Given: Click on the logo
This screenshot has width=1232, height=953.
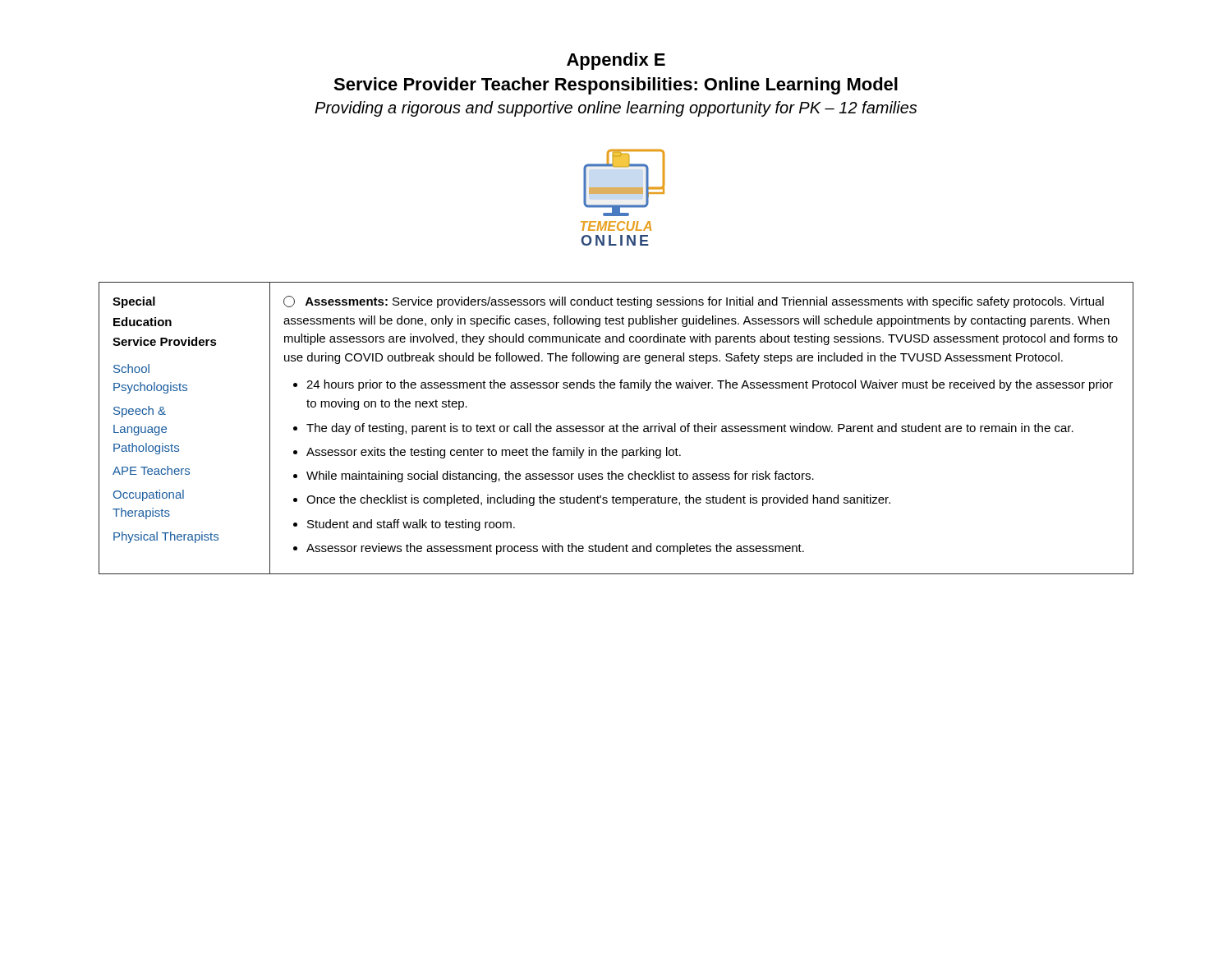Looking at the screenshot, I should (x=616, y=197).
